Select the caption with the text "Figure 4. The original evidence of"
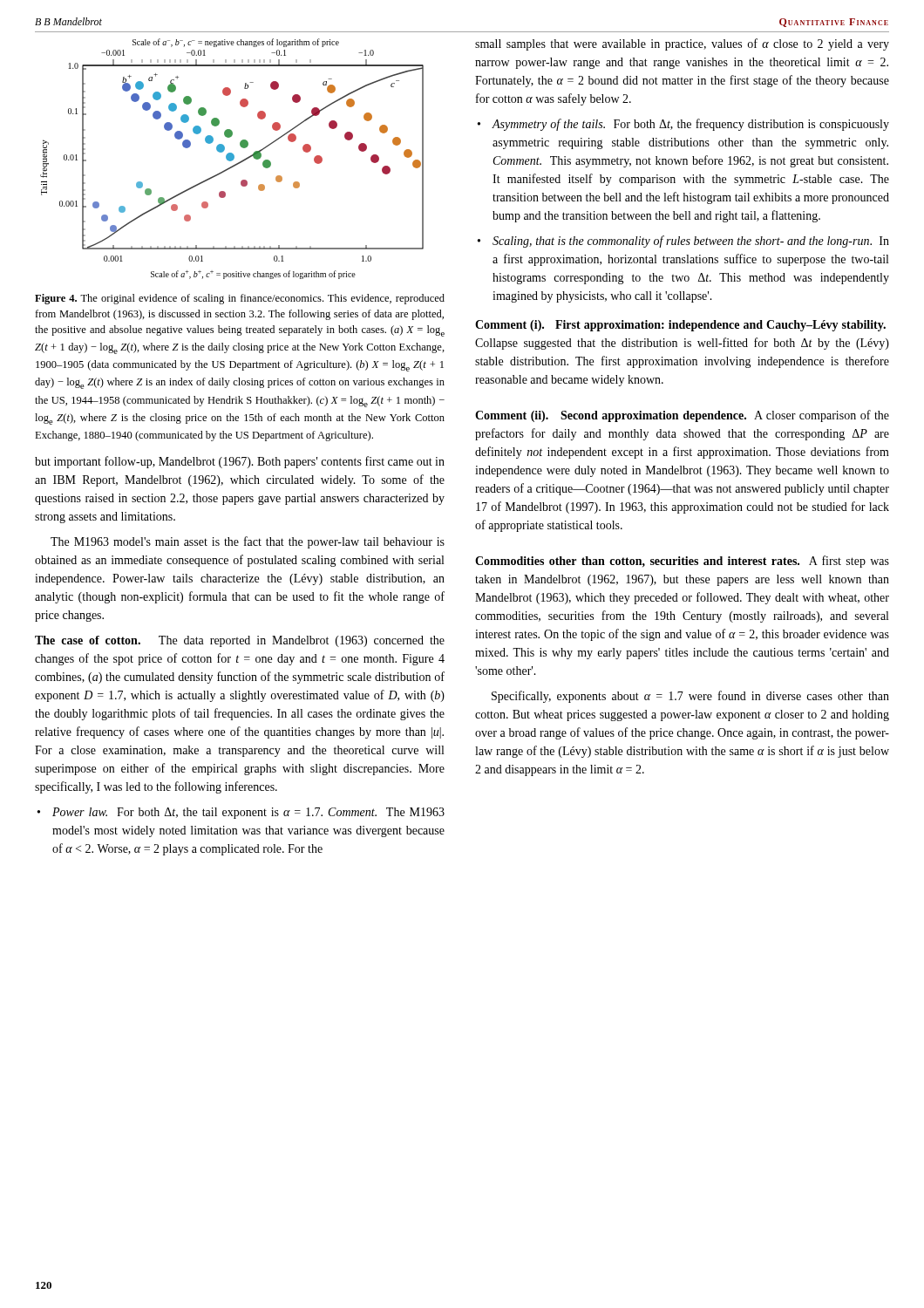Viewport: 924px width, 1308px height. click(240, 367)
